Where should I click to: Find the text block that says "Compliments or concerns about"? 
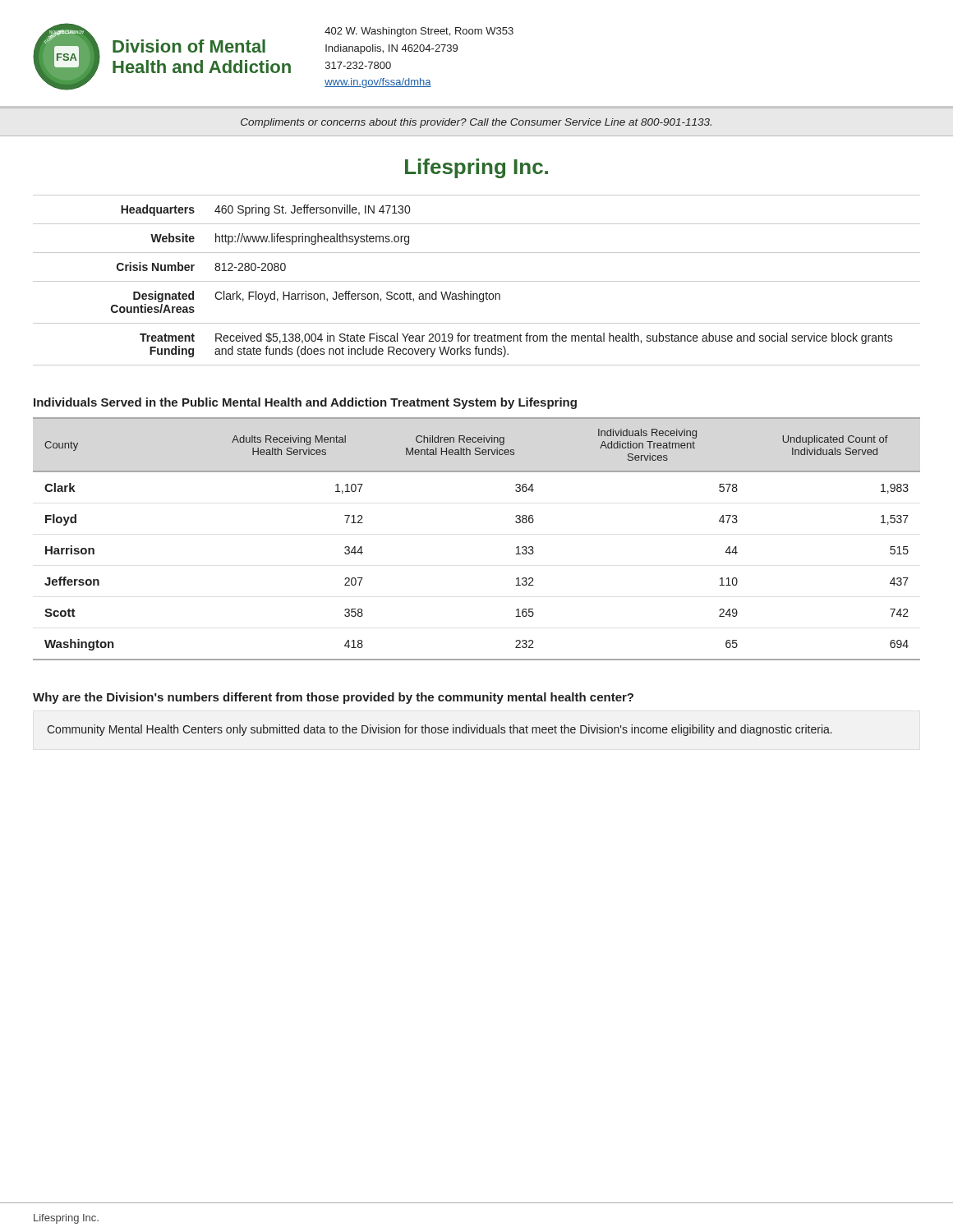(x=476, y=122)
